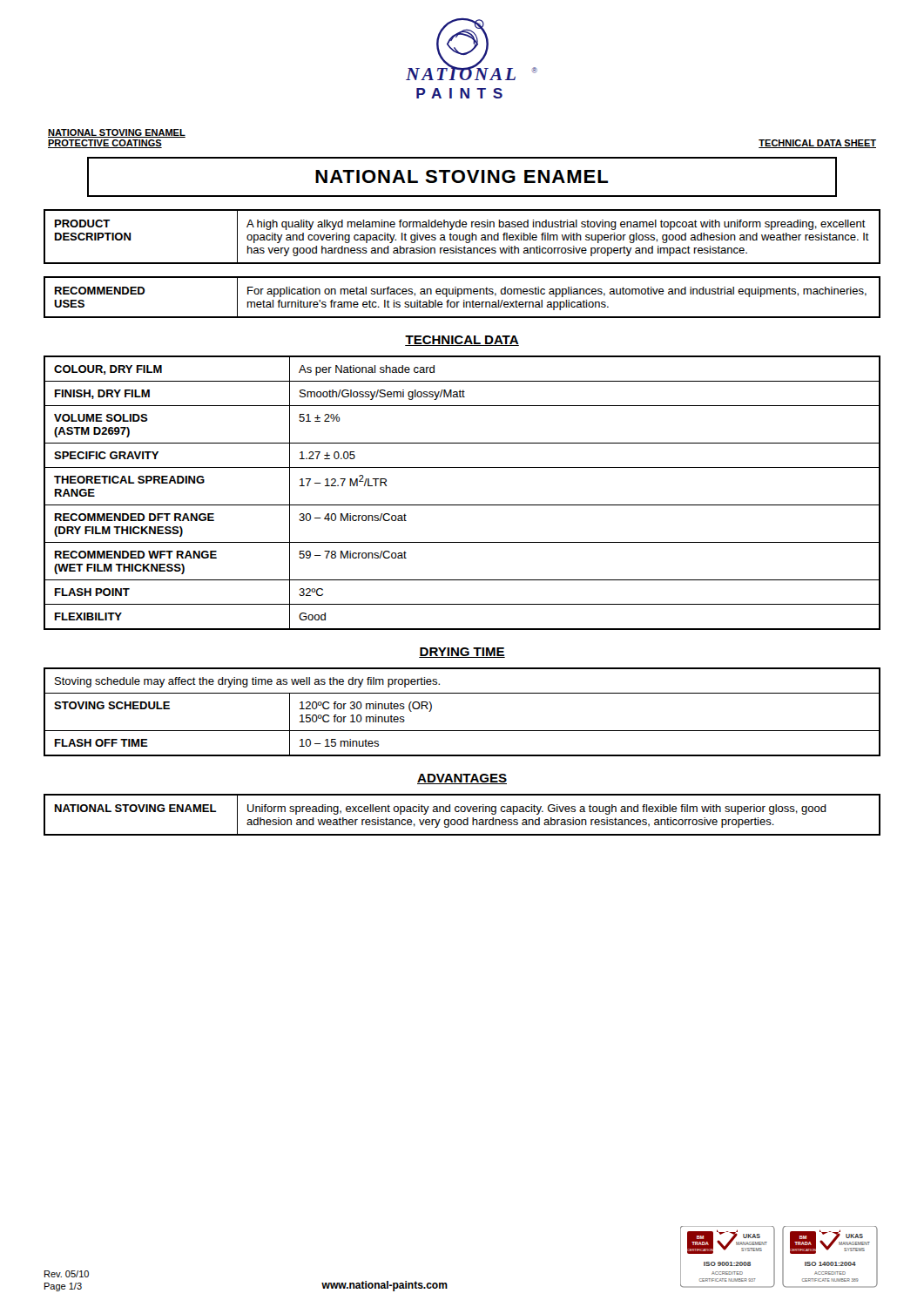Select the table that reads "RECOMMENDED USES"
This screenshot has height=1307, width=924.
click(462, 297)
